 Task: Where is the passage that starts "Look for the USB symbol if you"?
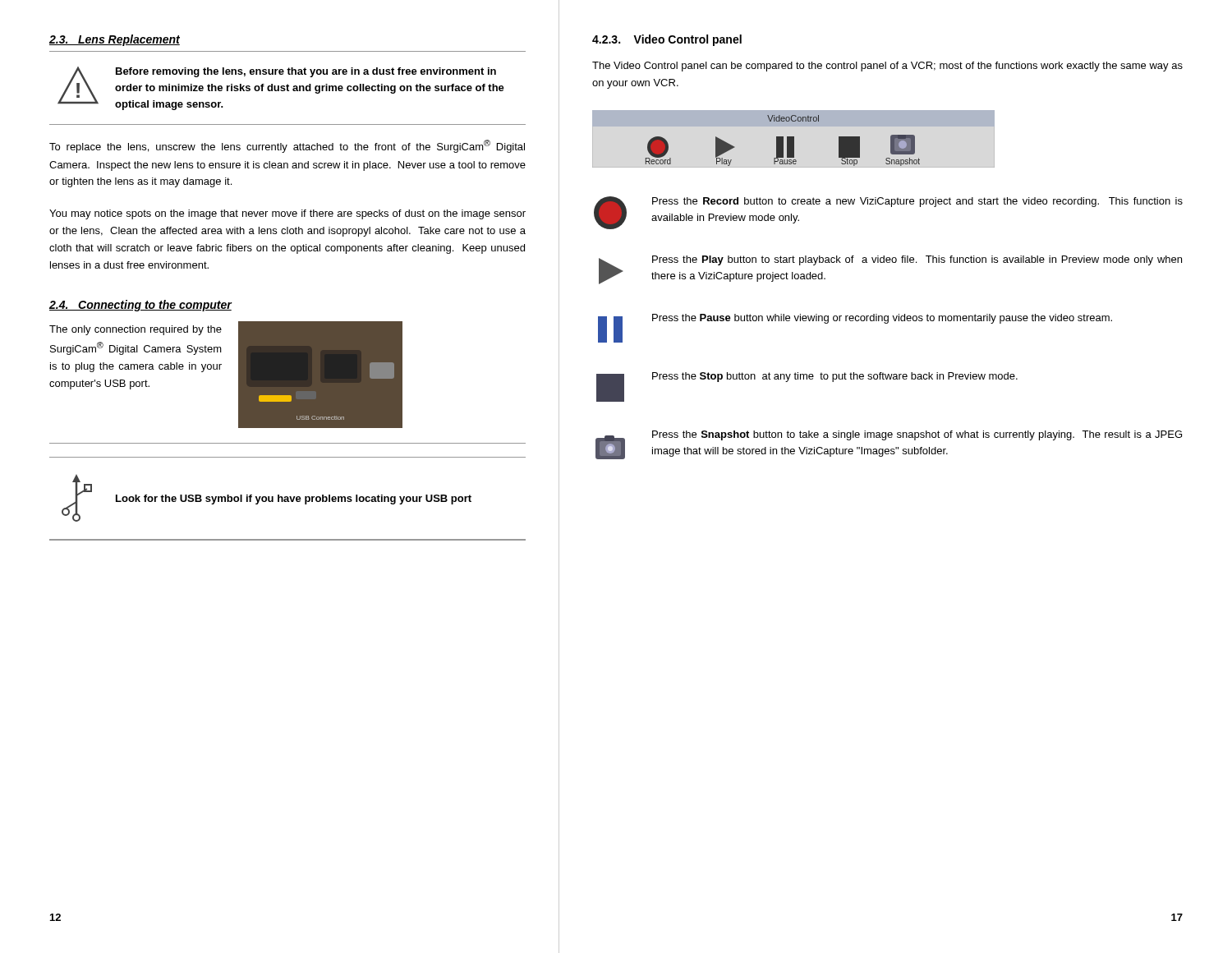(287, 499)
